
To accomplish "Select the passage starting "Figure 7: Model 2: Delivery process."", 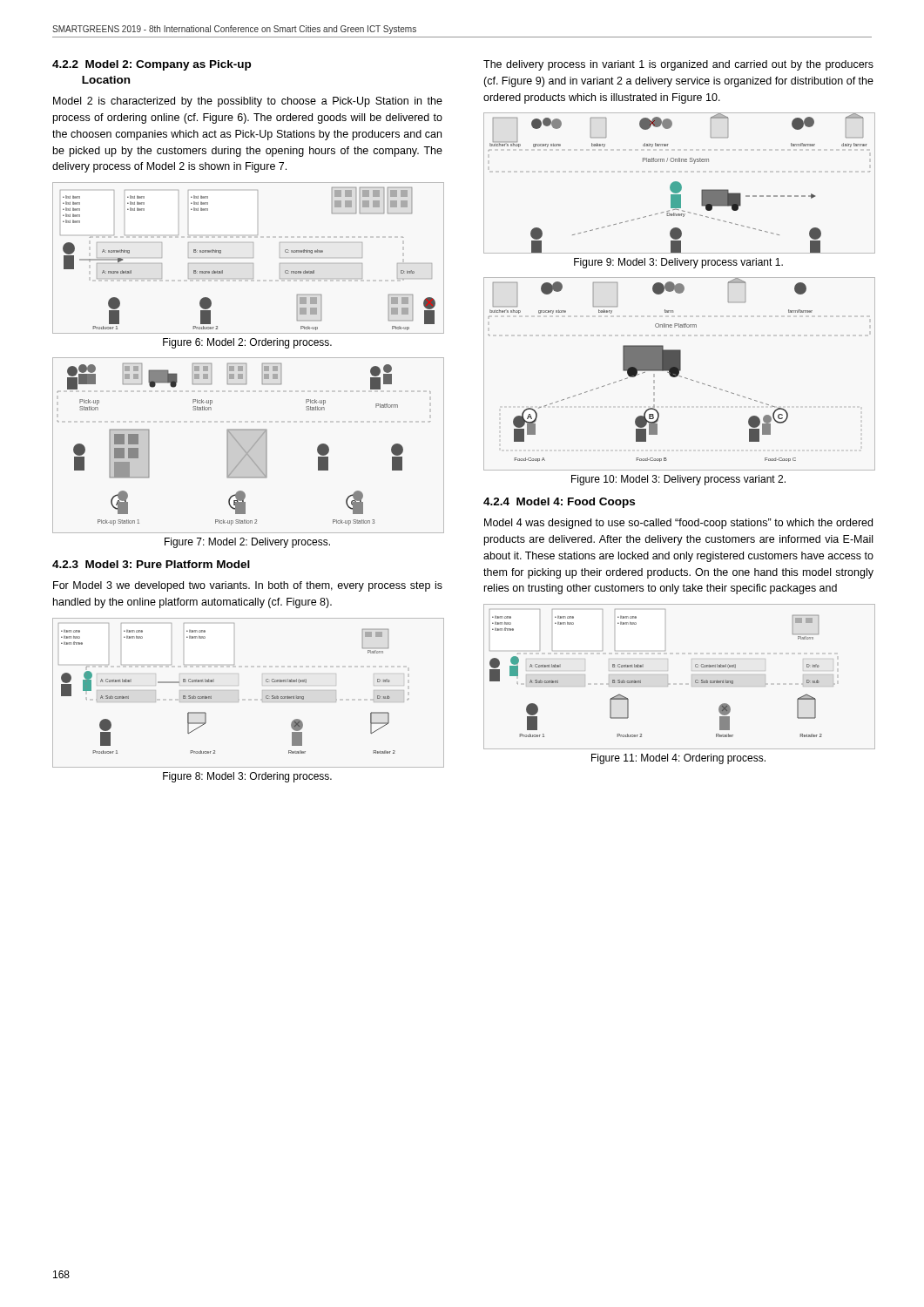I will click(247, 542).
